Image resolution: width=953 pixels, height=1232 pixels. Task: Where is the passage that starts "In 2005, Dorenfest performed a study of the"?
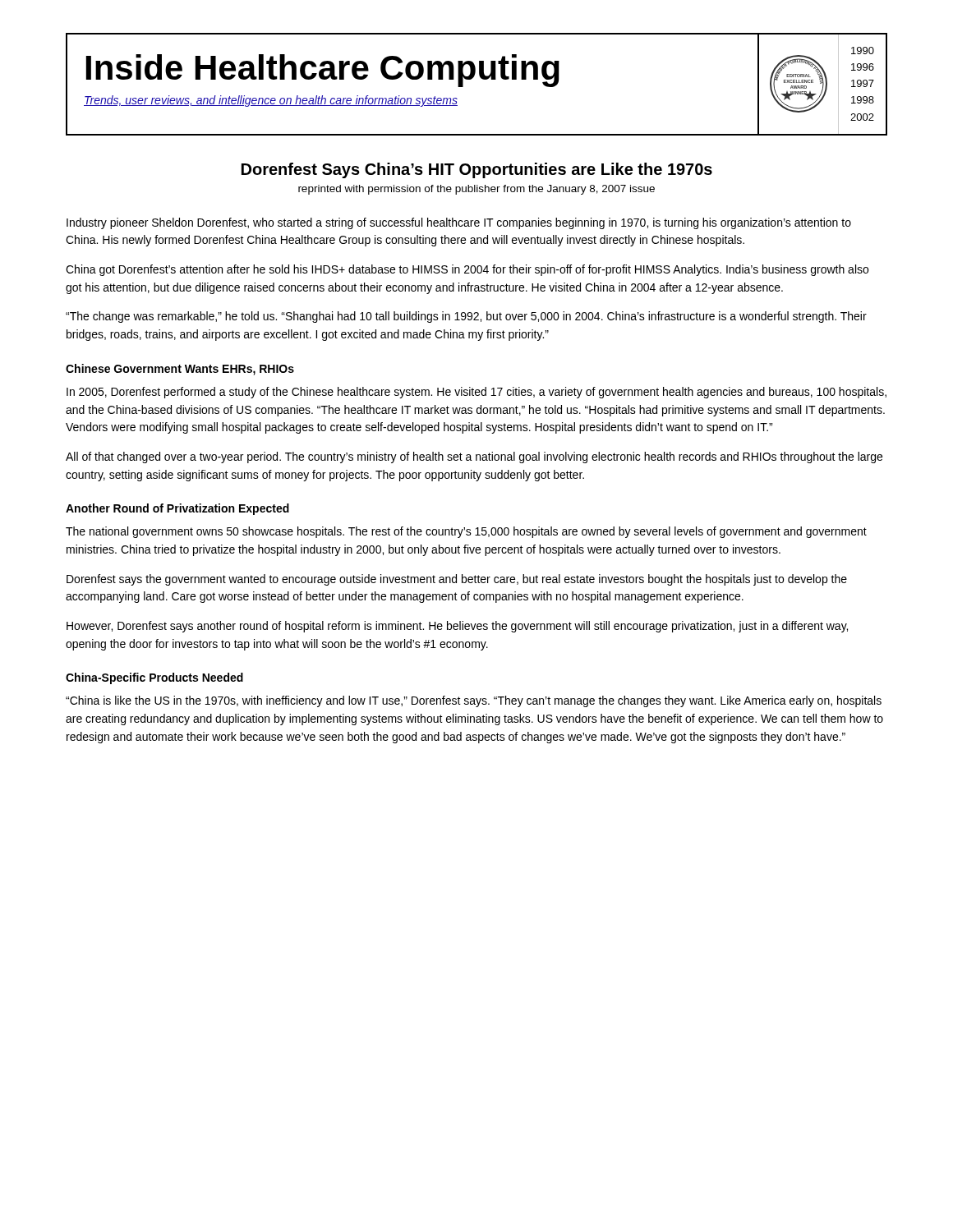coord(476,409)
